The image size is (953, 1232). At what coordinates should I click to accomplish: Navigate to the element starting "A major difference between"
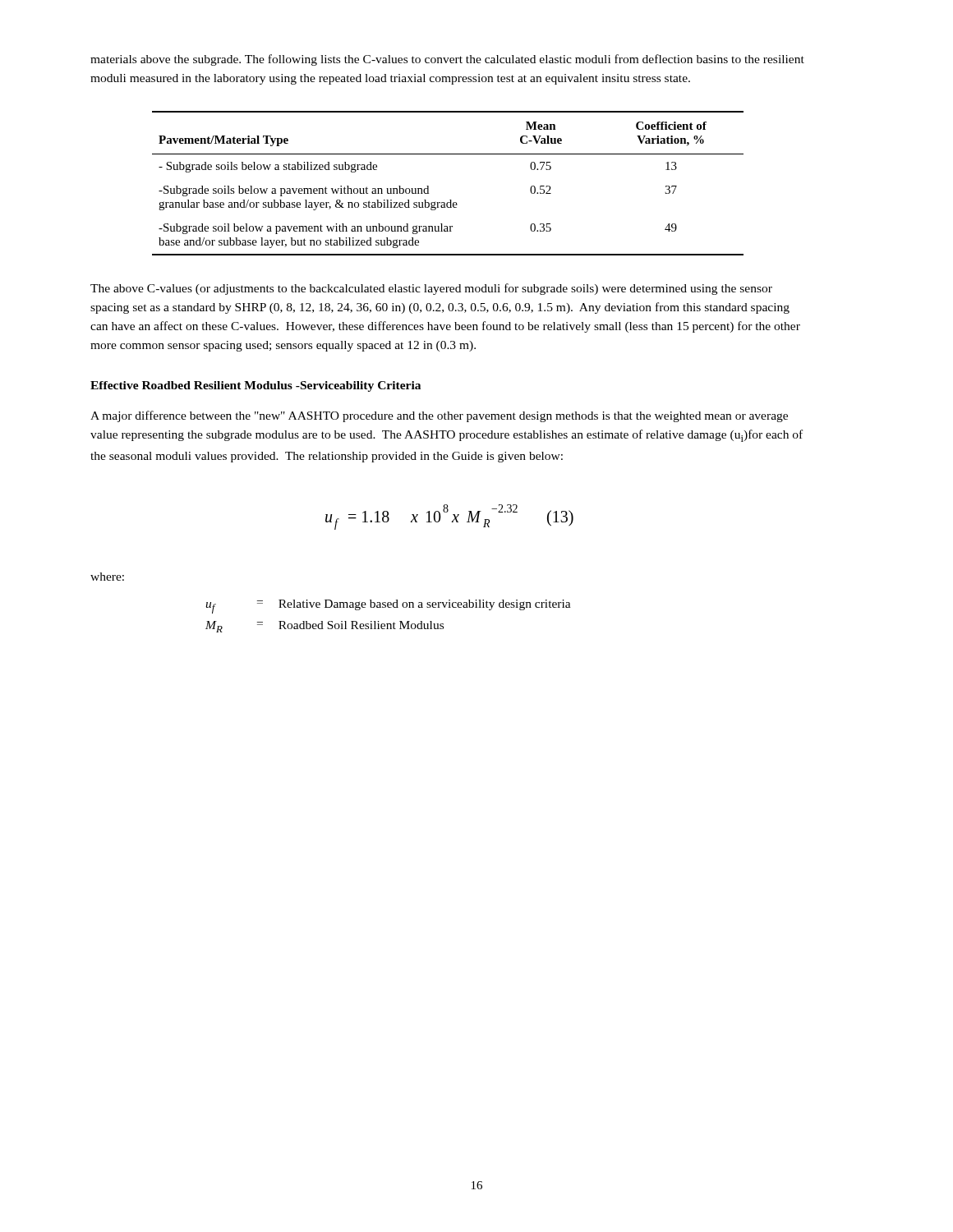pos(447,435)
